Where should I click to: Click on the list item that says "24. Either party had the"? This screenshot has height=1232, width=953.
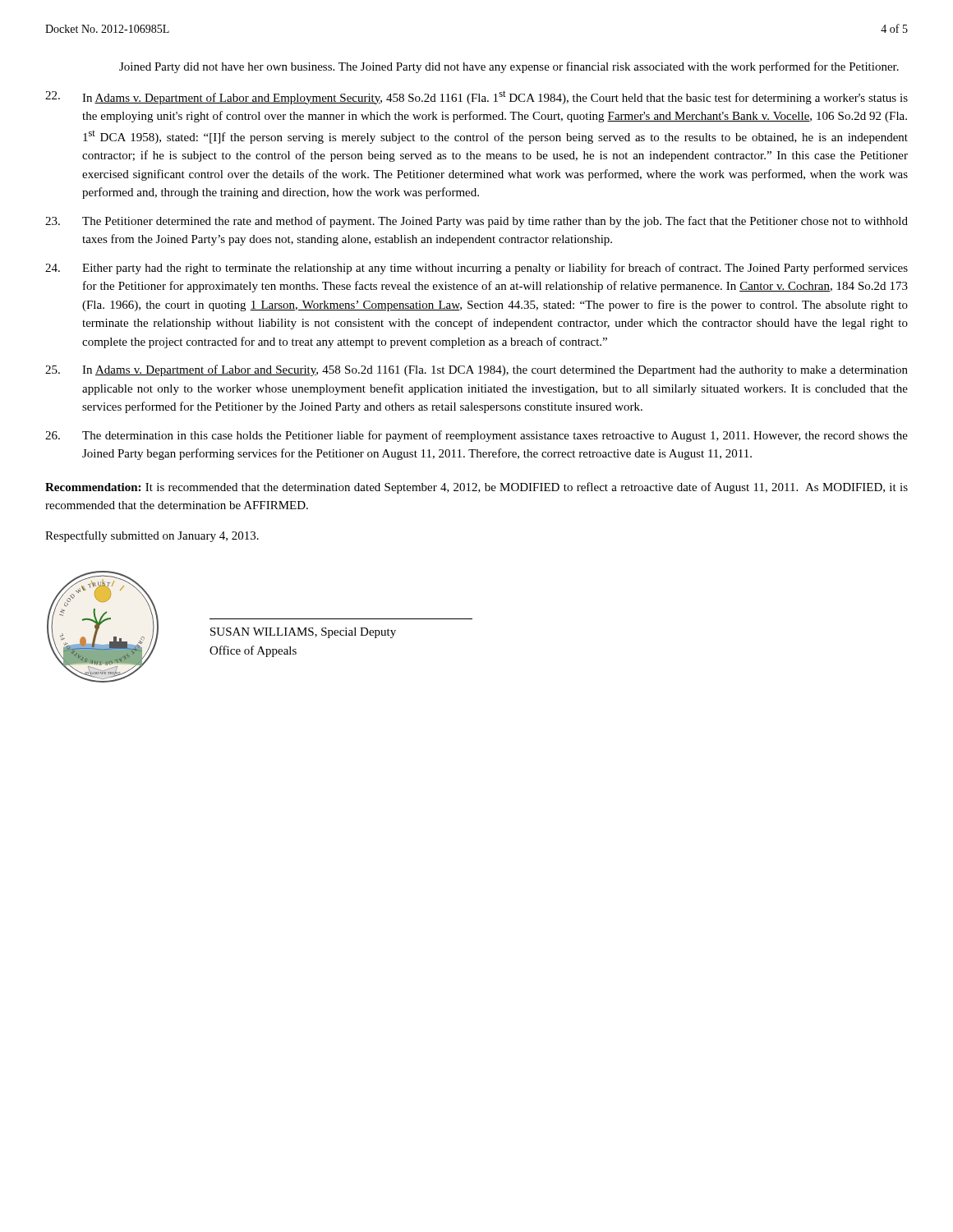(x=476, y=305)
